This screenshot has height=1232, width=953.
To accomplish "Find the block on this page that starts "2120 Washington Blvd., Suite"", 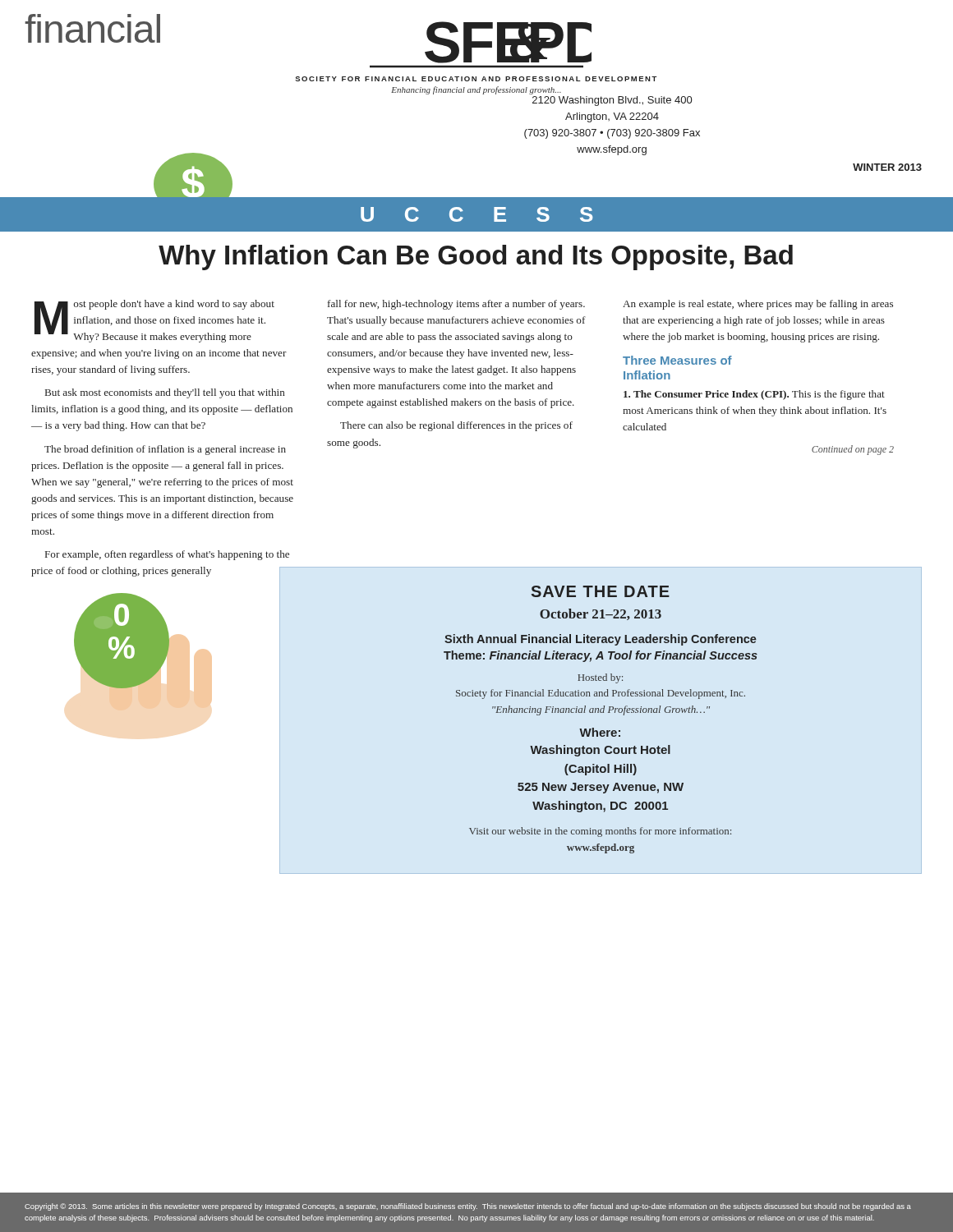I will pyautogui.click(x=612, y=125).
